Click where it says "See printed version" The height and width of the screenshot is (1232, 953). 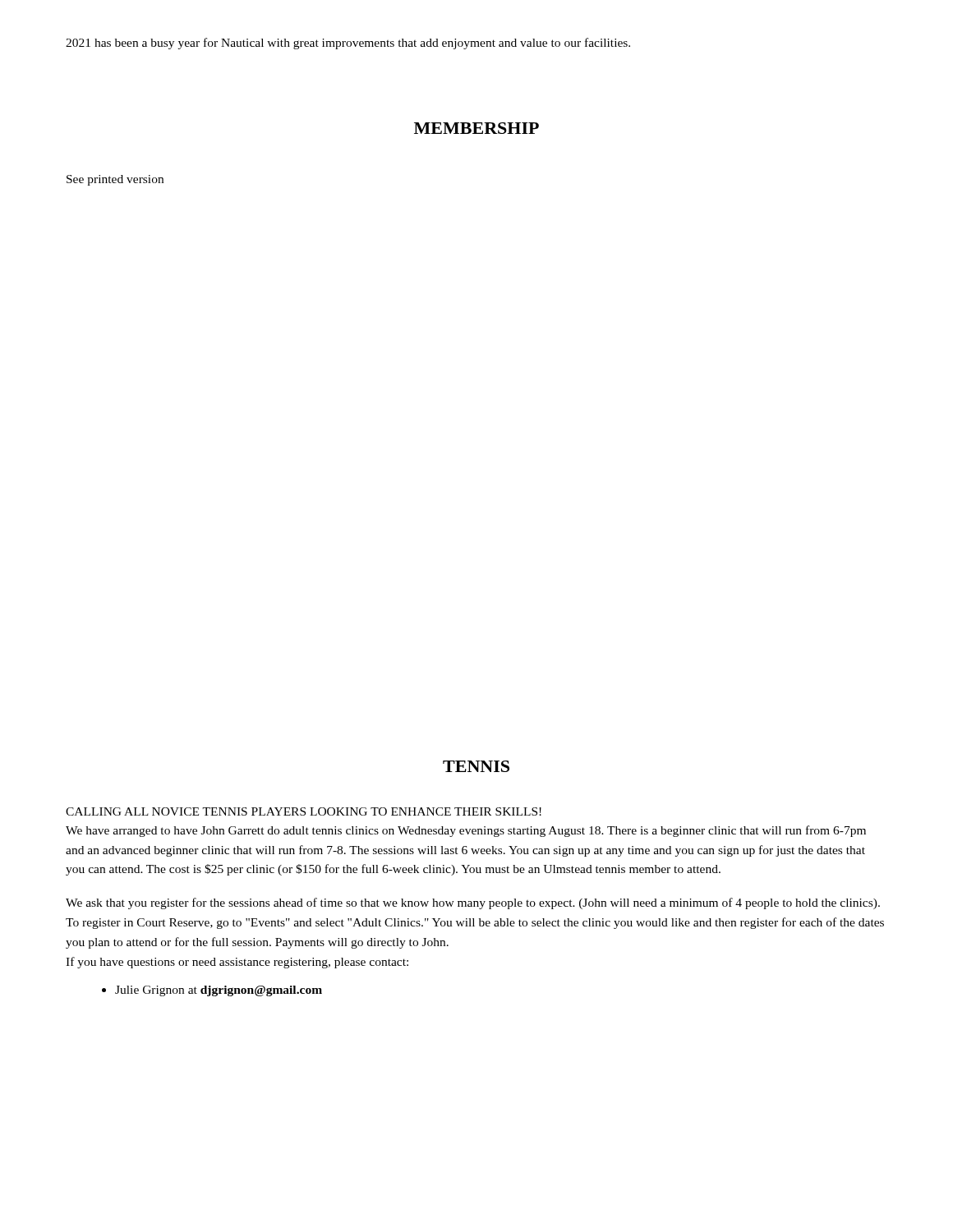(115, 179)
